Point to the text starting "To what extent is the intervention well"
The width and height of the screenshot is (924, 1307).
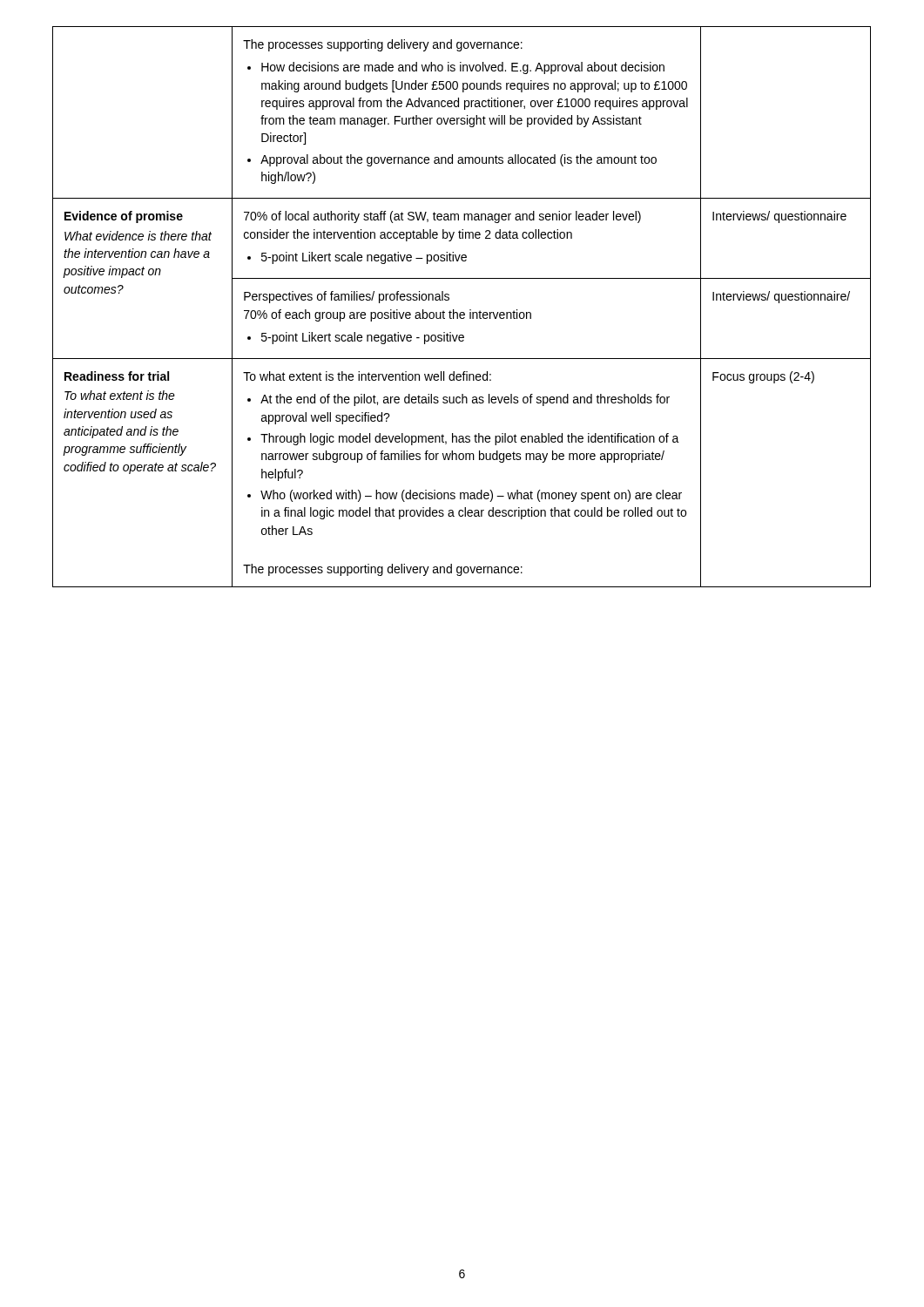367,376
